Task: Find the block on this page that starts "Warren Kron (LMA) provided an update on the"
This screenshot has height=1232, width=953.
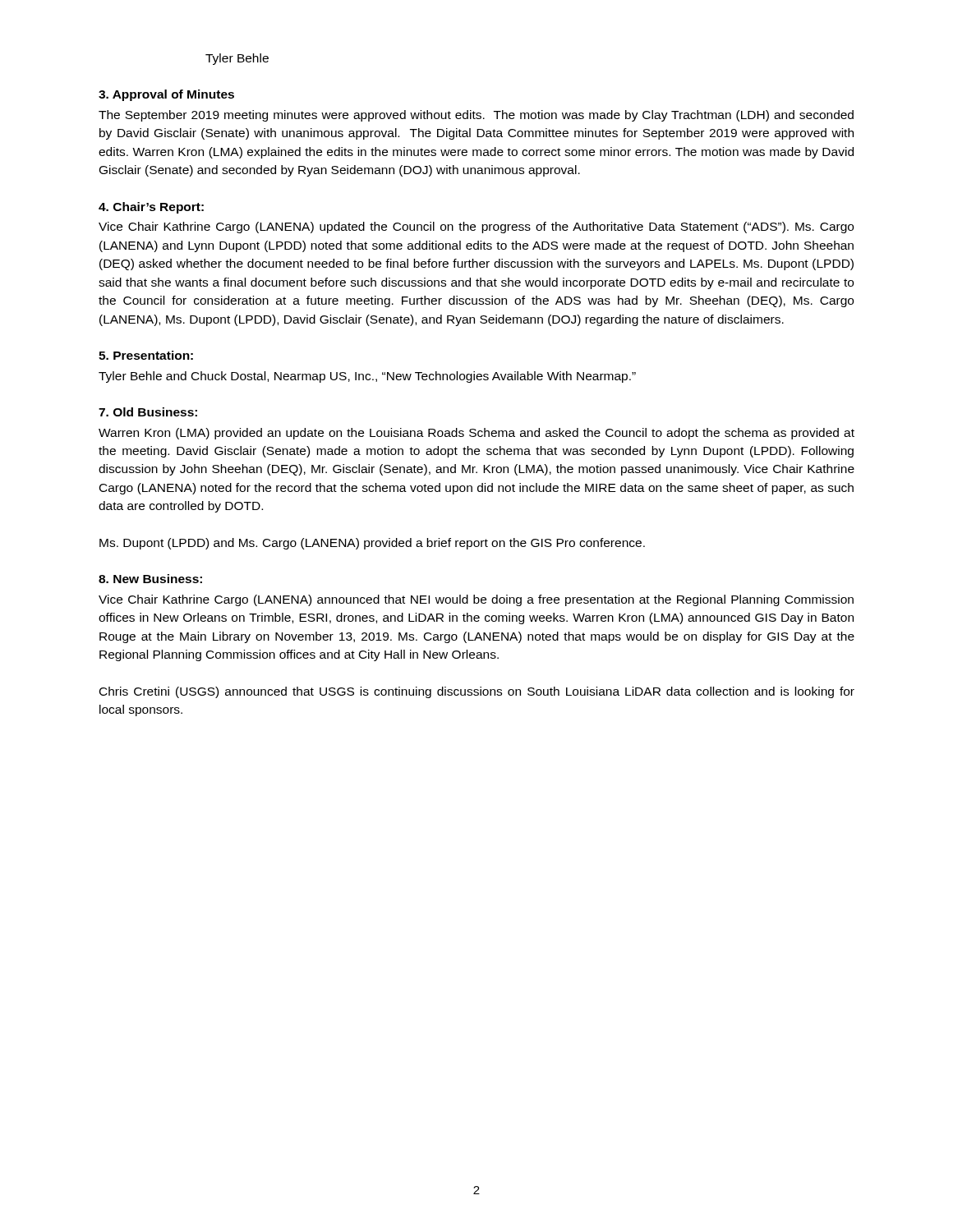Action: point(476,469)
